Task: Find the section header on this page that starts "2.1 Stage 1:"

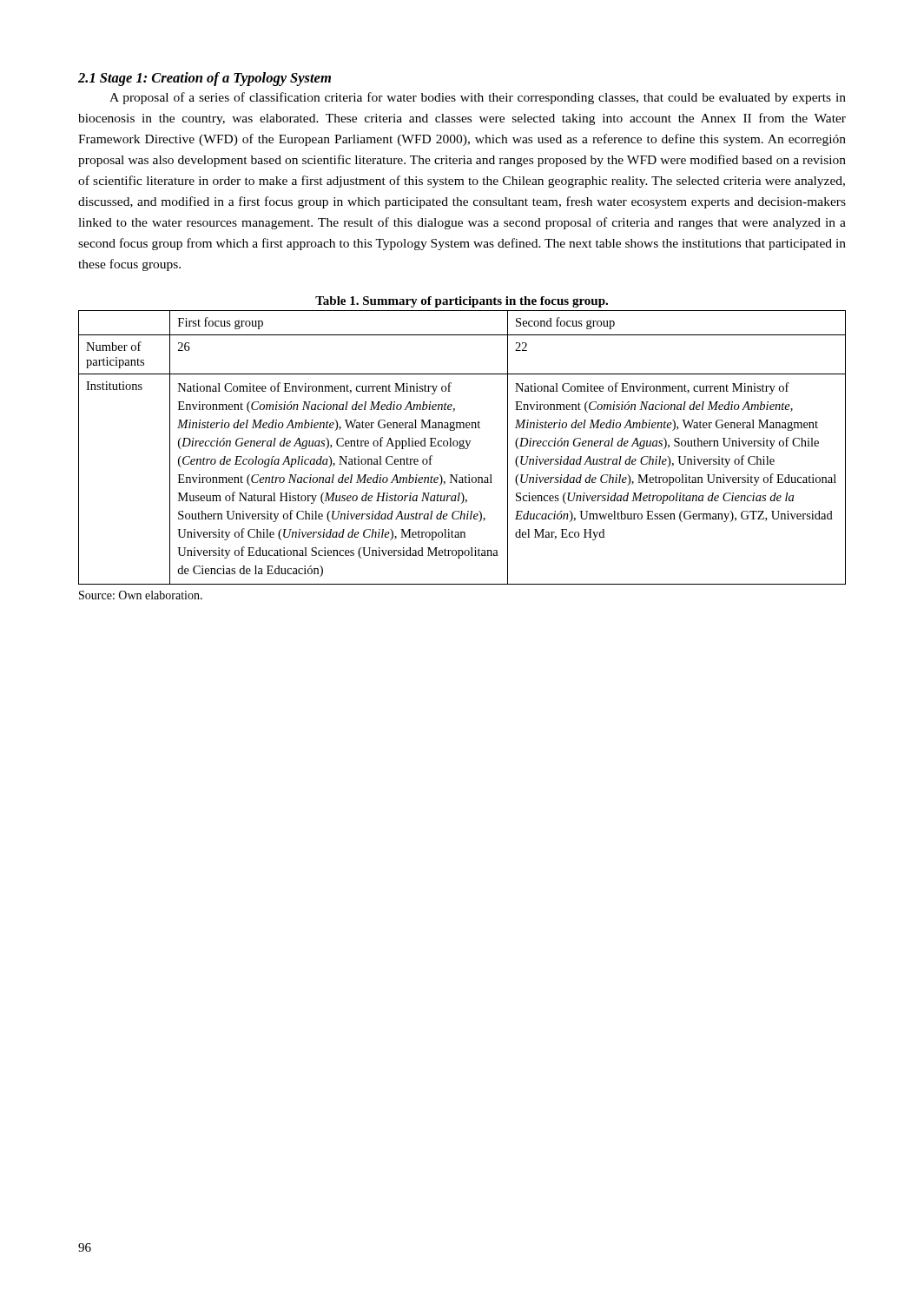Action: coord(205,78)
